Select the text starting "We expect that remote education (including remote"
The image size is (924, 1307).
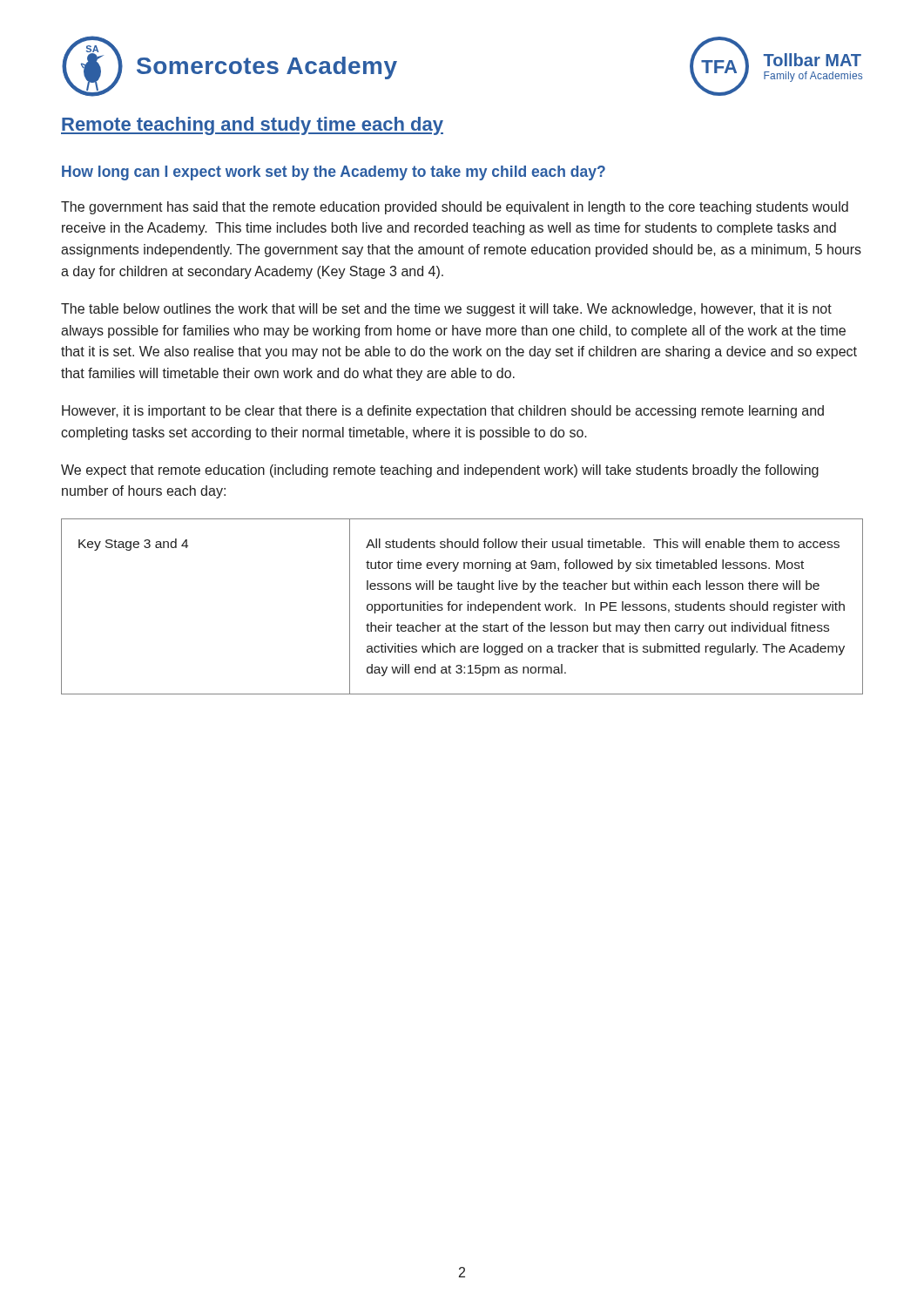coord(440,481)
